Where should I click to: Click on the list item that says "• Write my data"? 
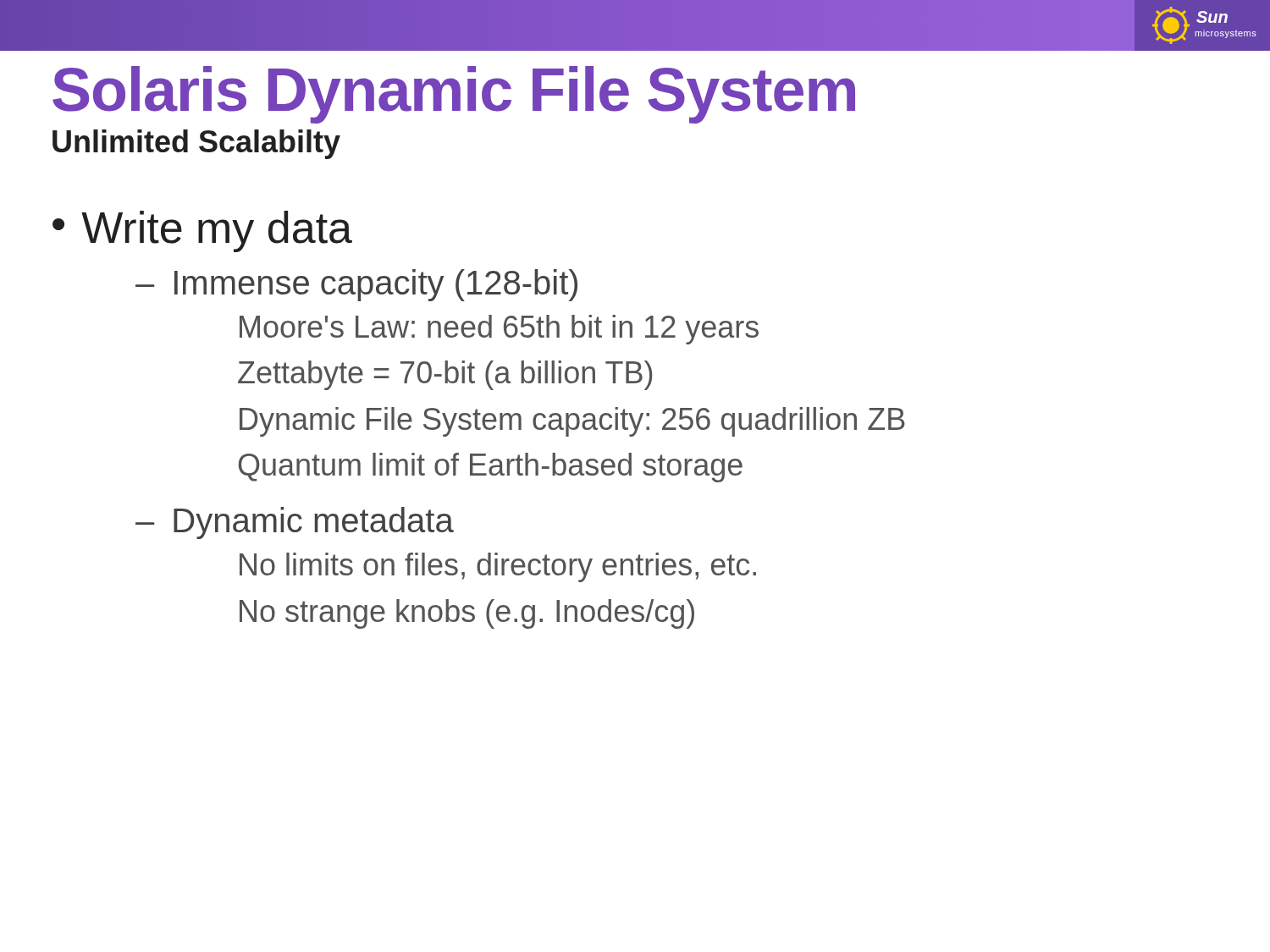tap(201, 228)
